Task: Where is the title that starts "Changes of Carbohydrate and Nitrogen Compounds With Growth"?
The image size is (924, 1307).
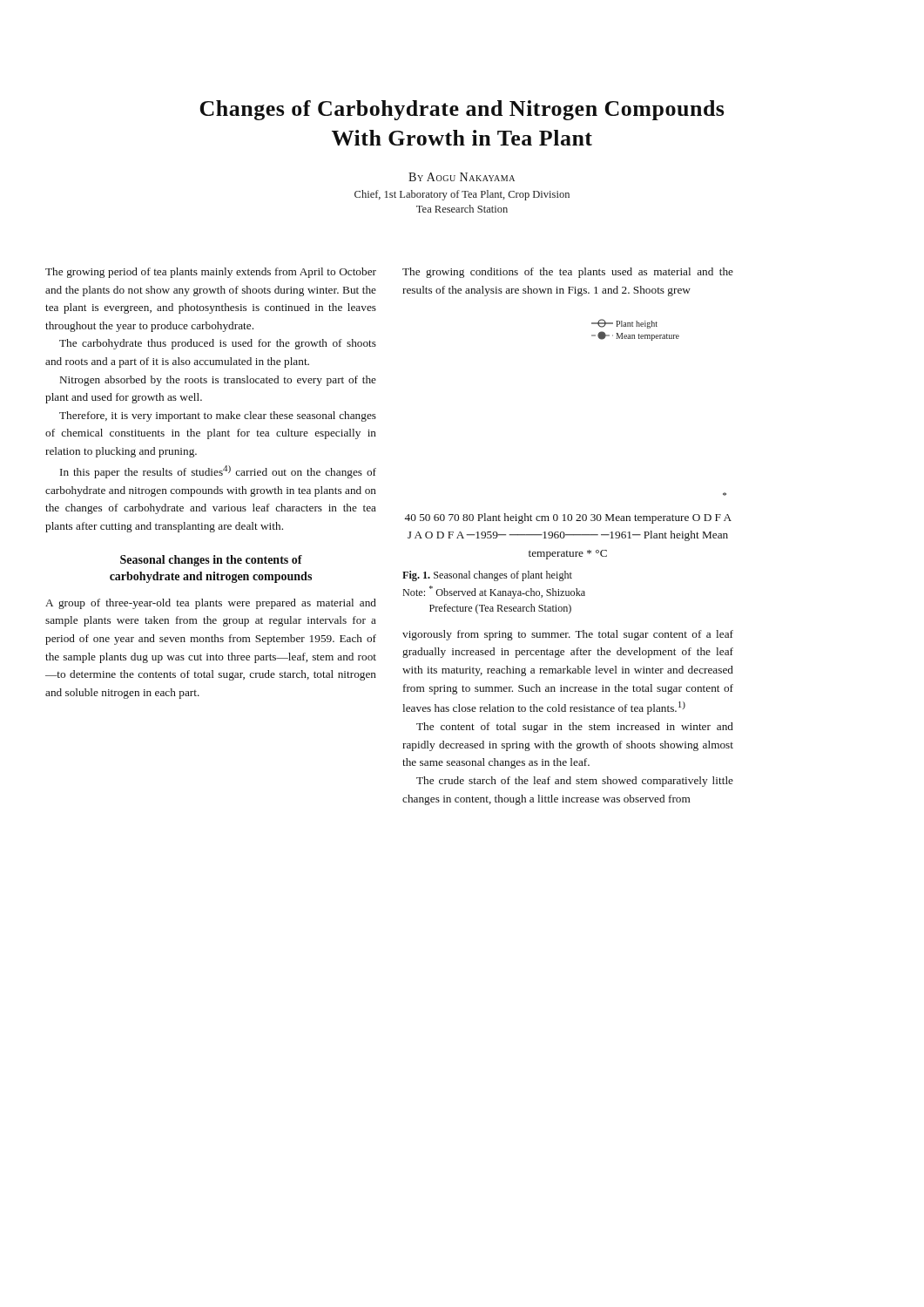Action: (x=462, y=124)
